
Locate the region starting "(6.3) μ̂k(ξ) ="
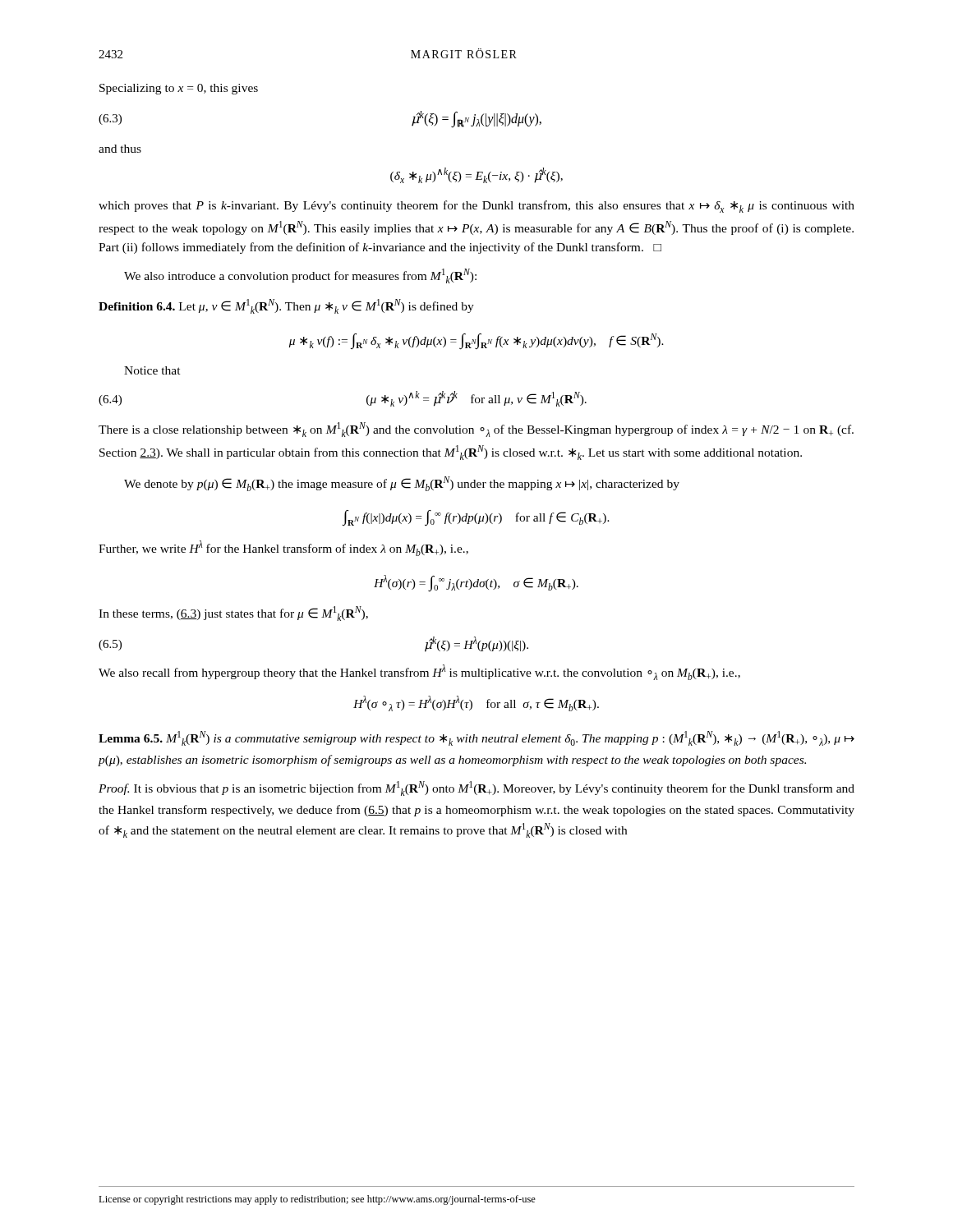coord(476,118)
